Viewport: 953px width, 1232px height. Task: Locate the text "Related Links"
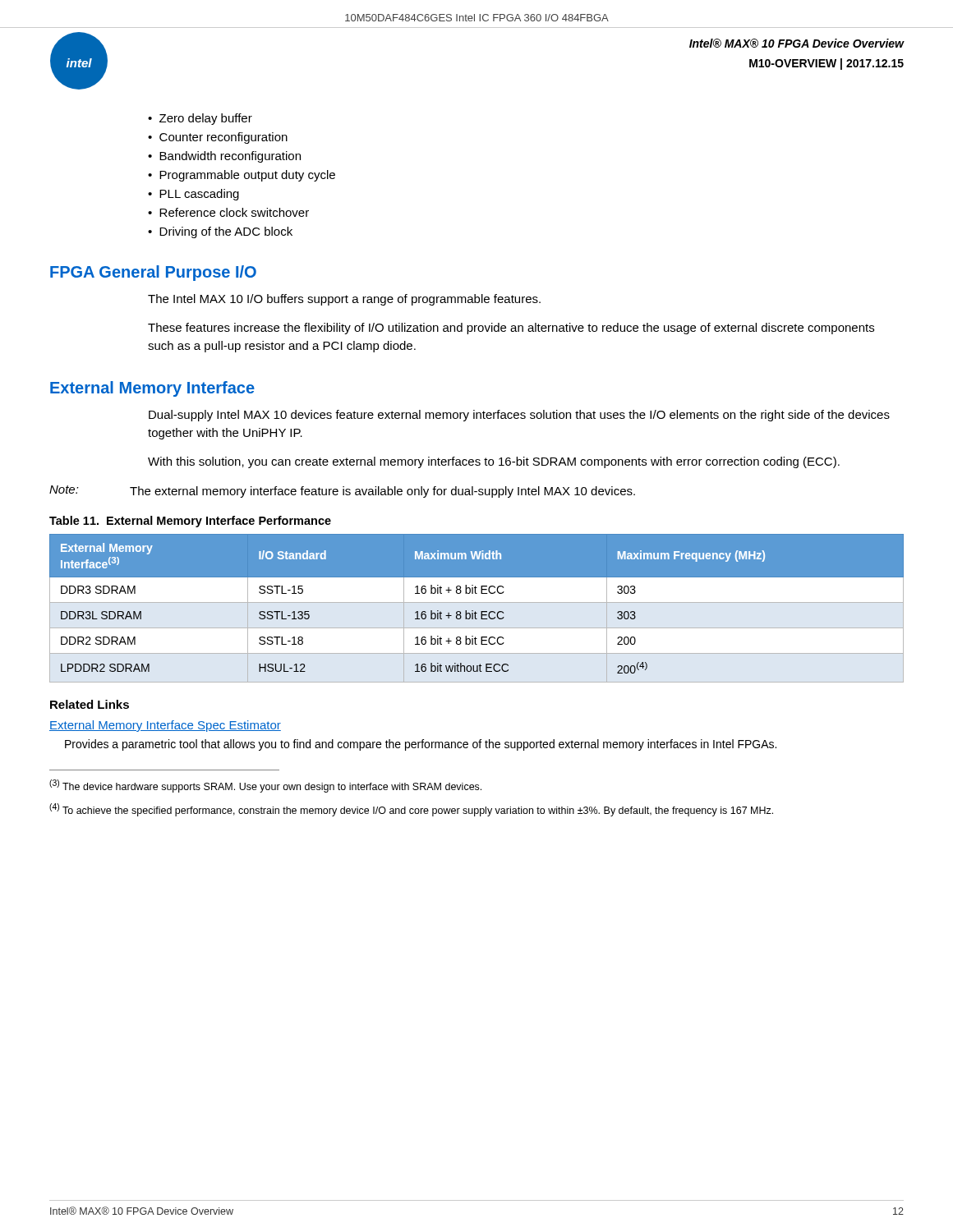[89, 704]
